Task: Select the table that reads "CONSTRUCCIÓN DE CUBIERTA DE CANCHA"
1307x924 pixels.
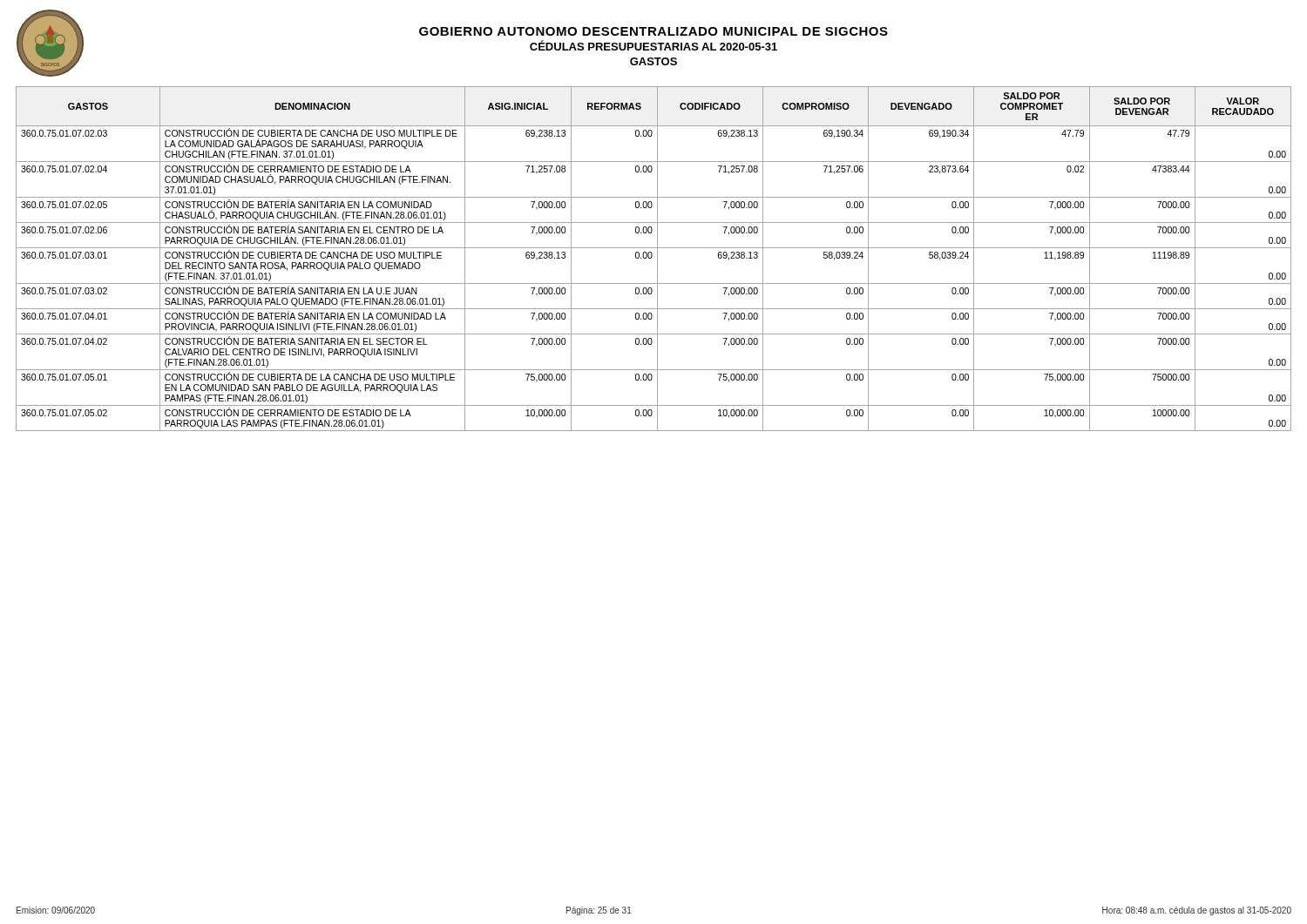Action: 654,259
